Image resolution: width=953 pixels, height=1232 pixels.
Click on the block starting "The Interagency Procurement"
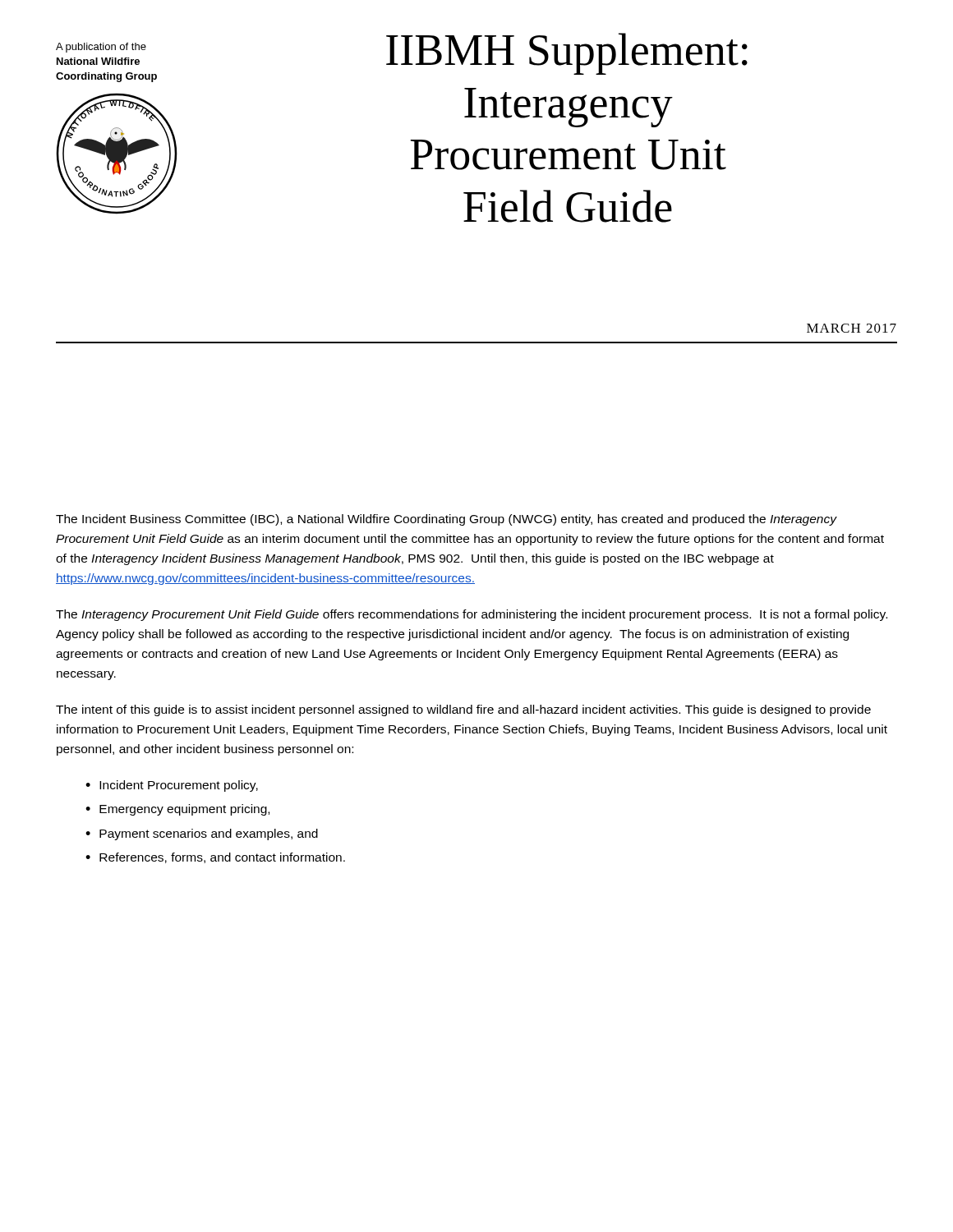[474, 644]
